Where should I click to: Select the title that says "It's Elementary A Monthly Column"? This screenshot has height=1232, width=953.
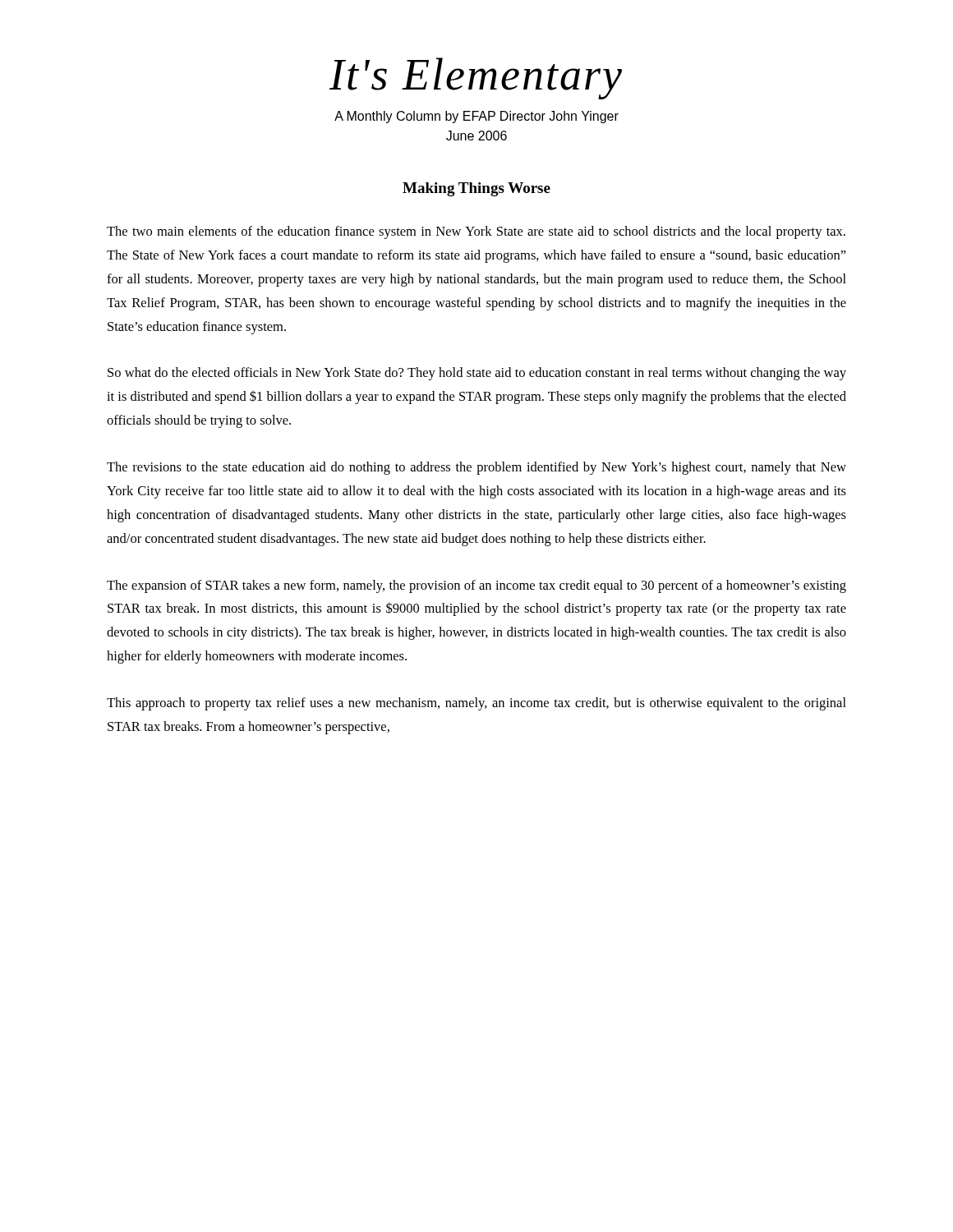tap(476, 98)
